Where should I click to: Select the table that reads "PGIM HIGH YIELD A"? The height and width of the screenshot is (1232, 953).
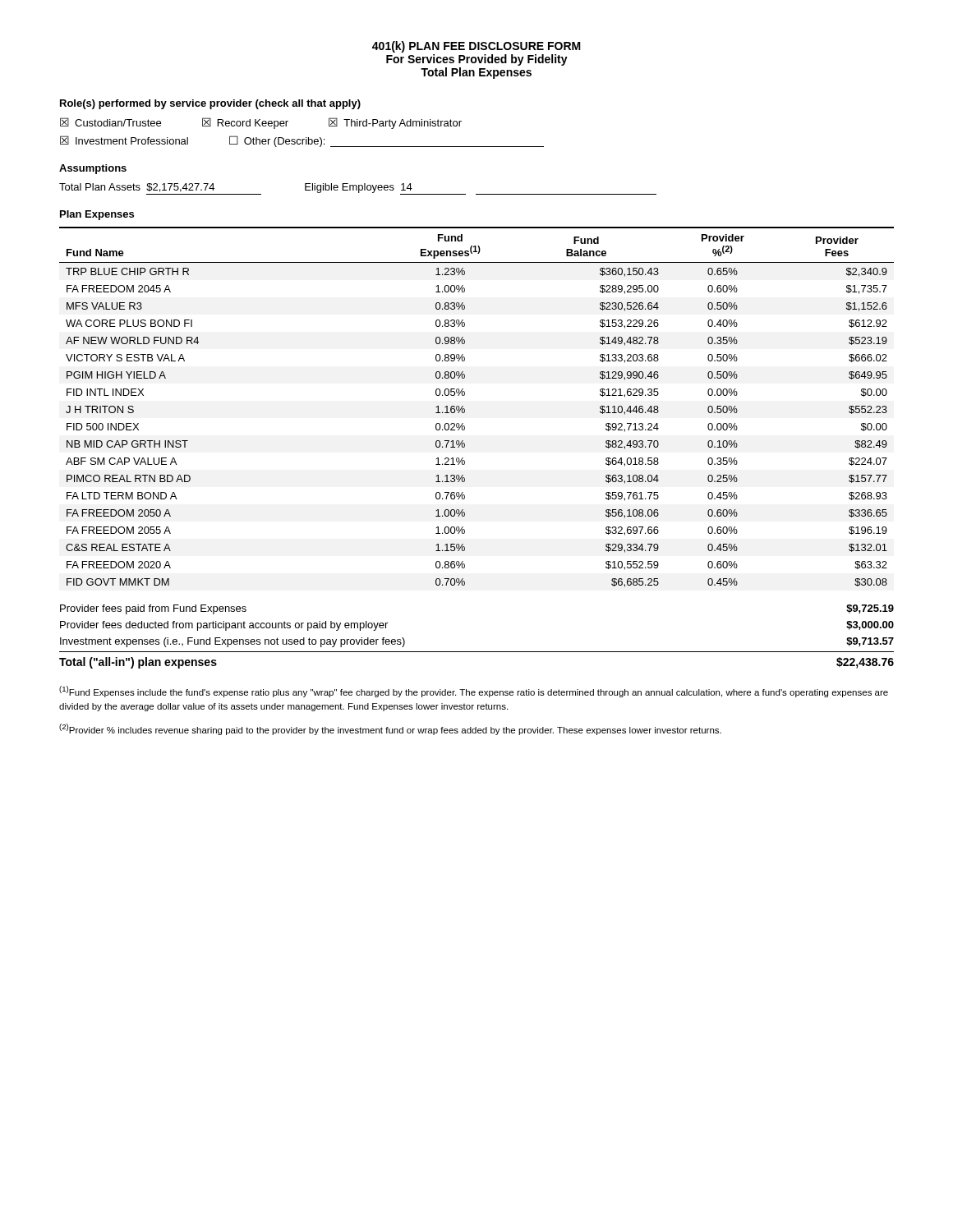coord(476,409)
